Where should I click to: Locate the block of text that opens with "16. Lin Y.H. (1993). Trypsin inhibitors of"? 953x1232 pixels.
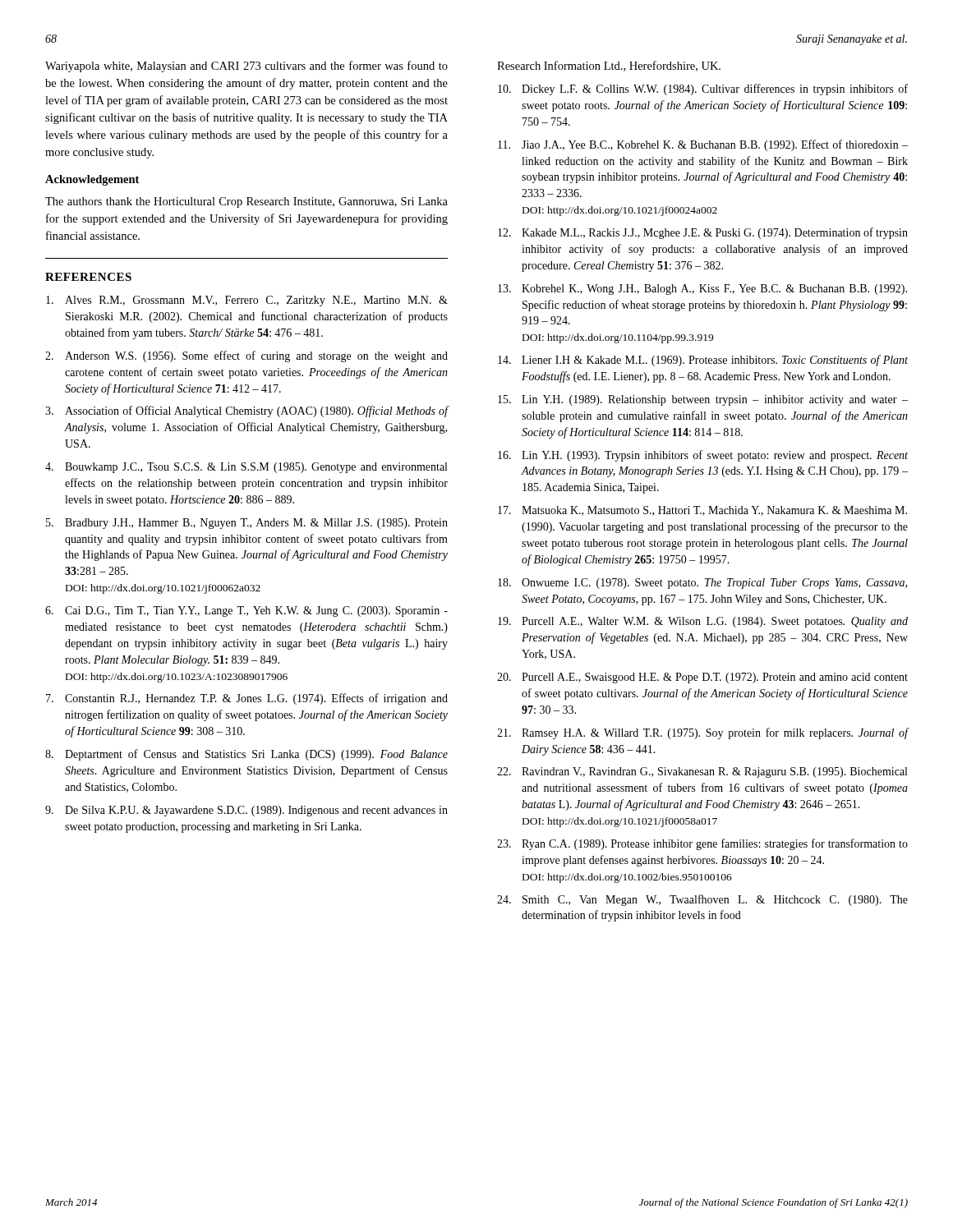point(702,472)
